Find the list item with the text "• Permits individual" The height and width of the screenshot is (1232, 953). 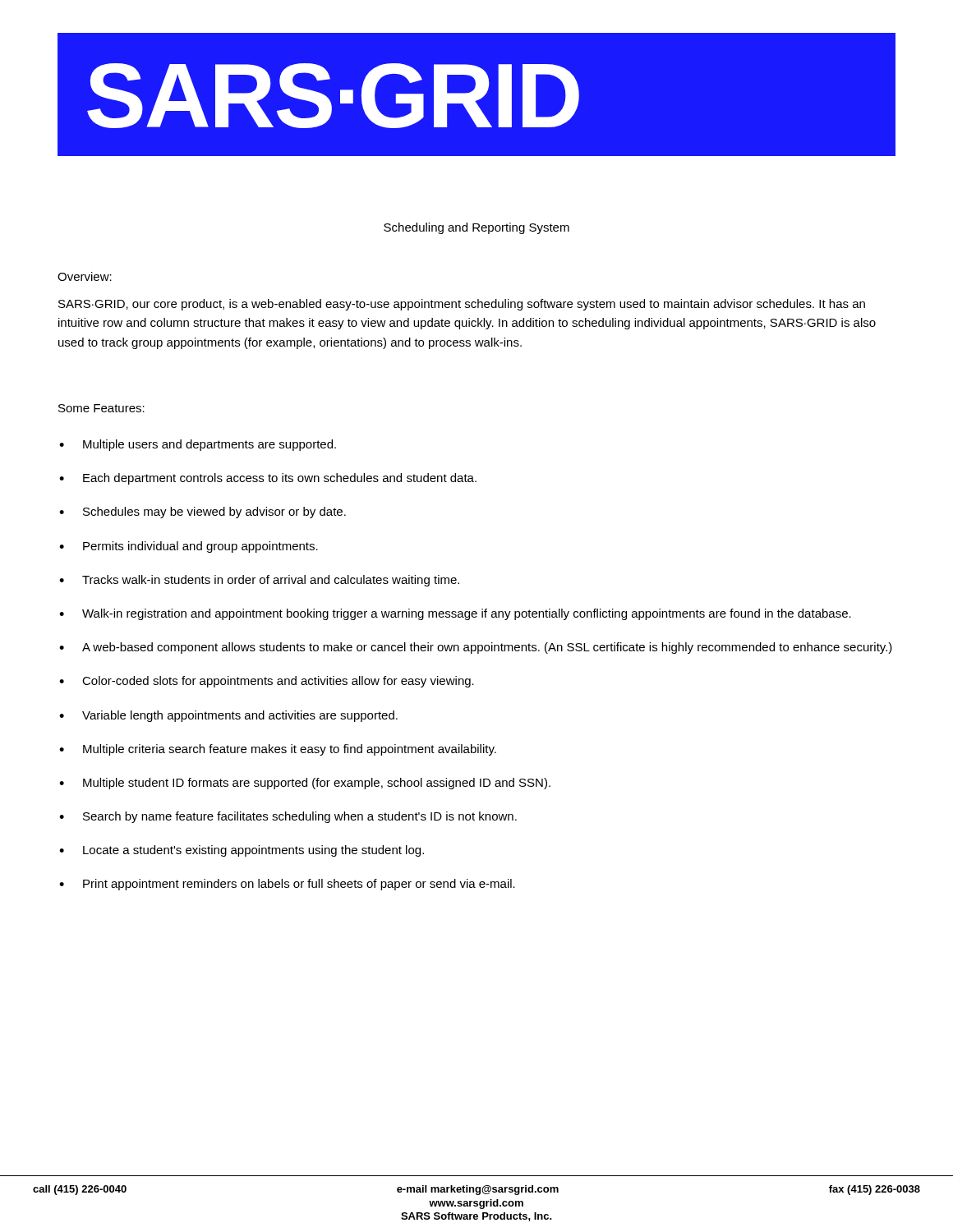189,547
